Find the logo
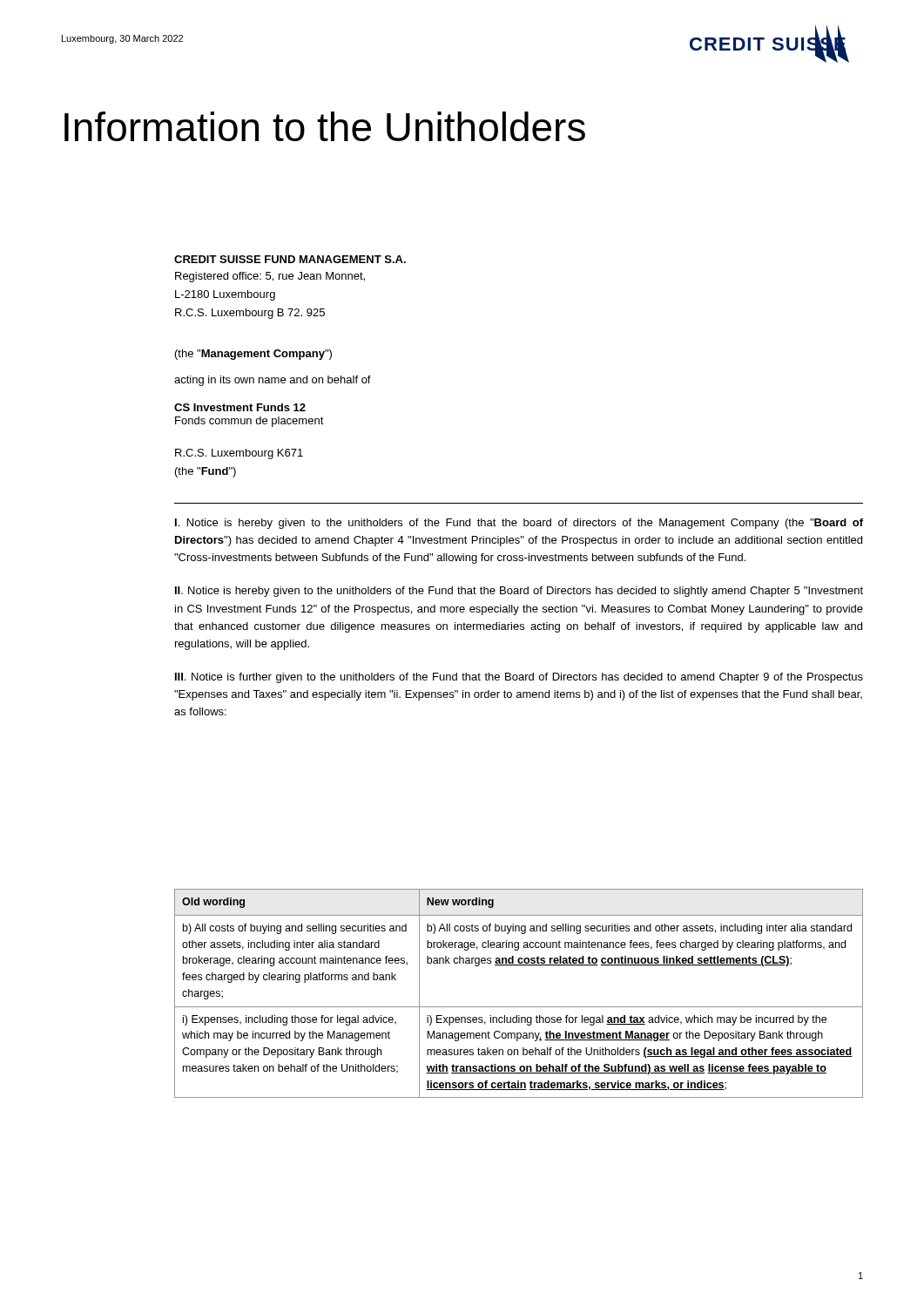This screenshot has width=924, height=1307. (x=776, y=44)
